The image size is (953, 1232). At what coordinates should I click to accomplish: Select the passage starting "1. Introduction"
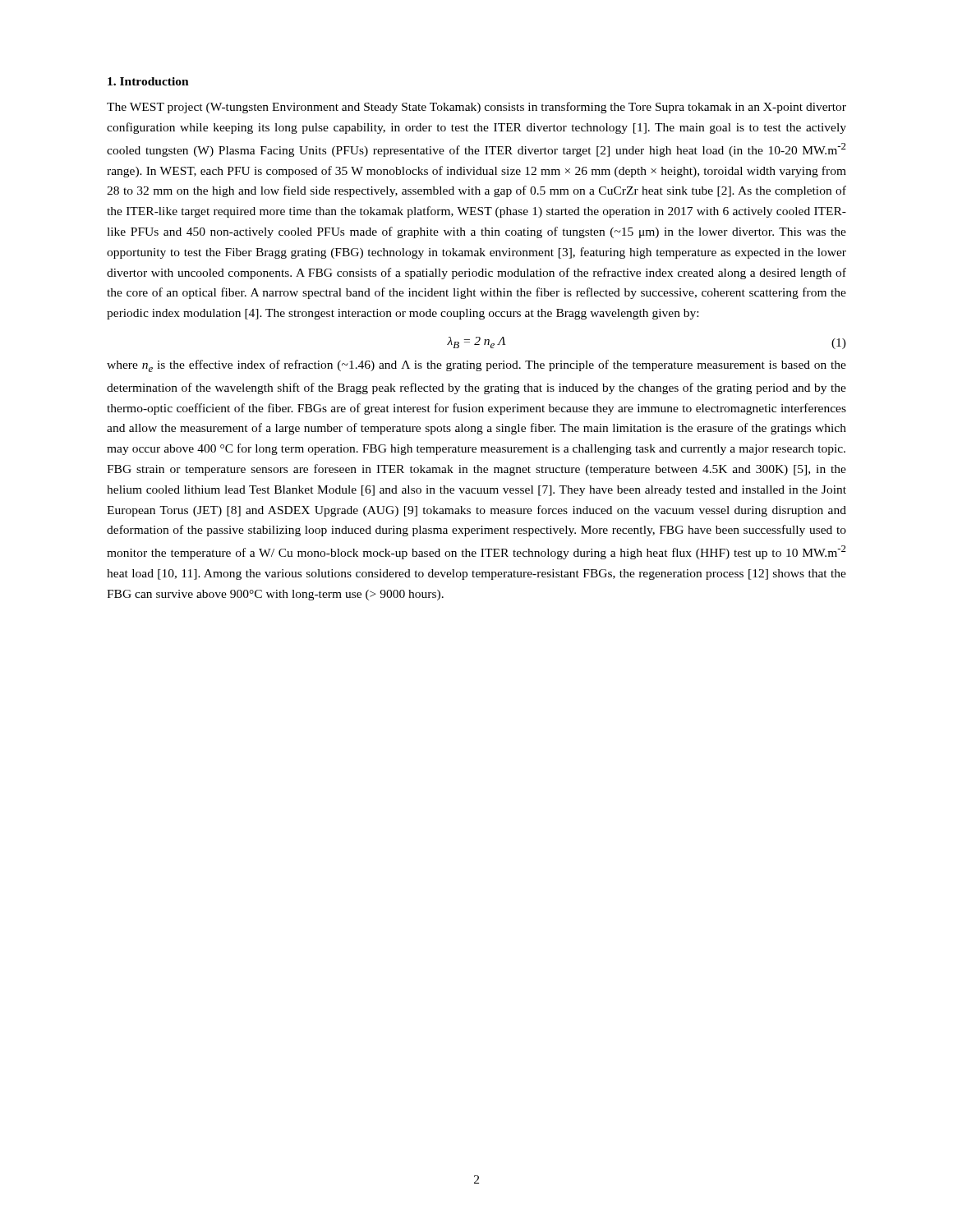(148, 81)
